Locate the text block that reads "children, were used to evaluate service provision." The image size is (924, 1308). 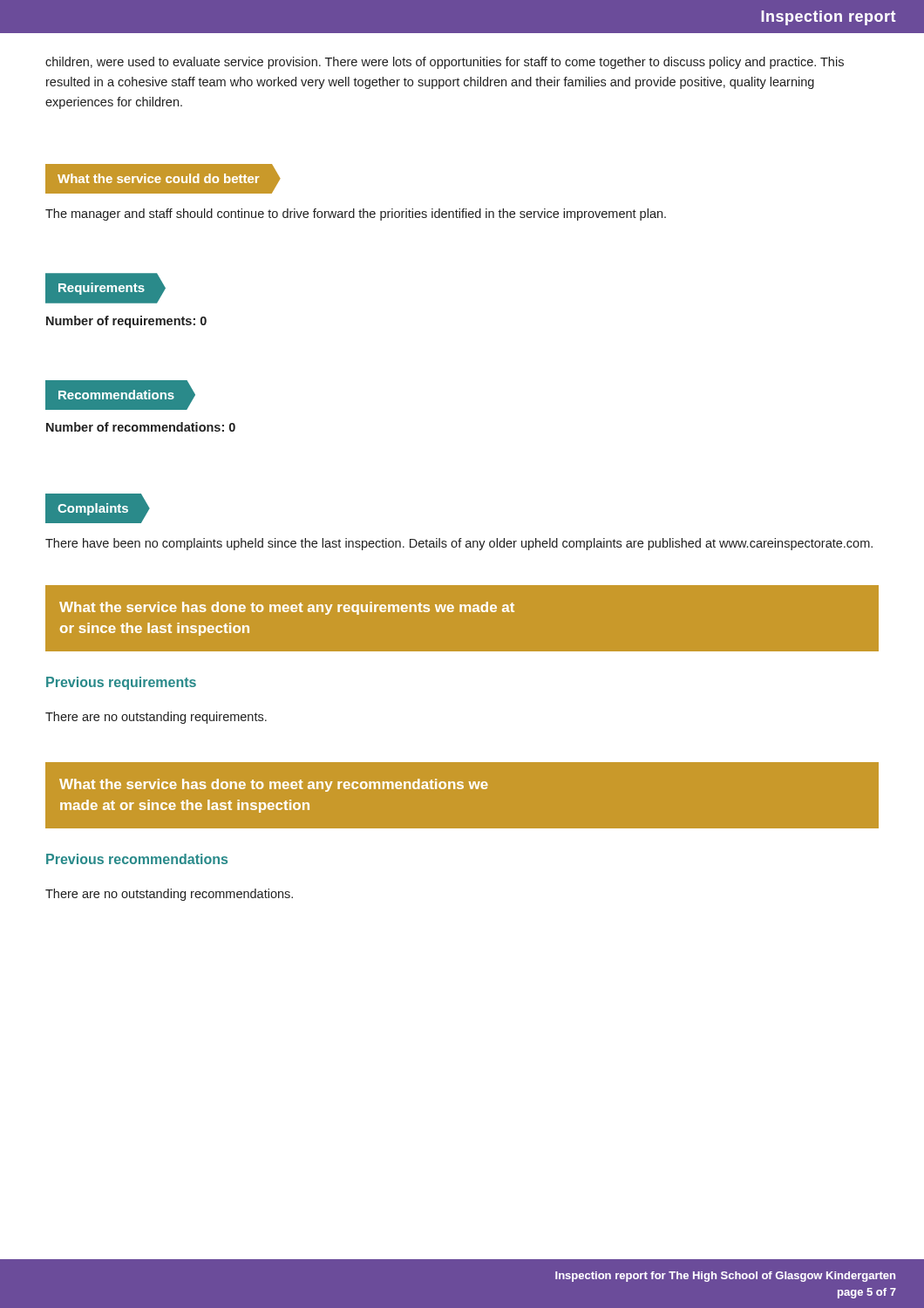(445, 82)
